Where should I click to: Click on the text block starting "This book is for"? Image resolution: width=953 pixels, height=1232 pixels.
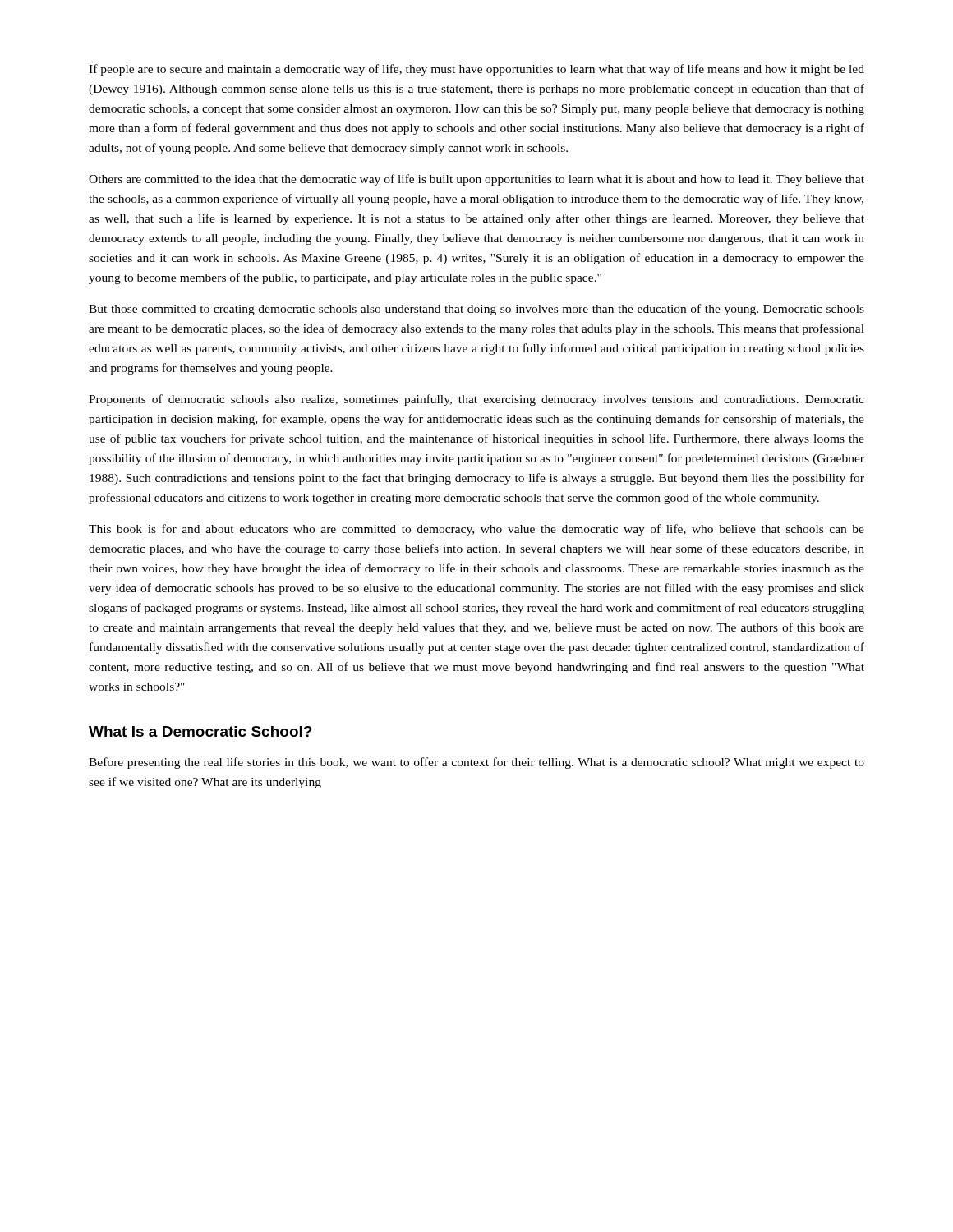click(x=476, y=608)
